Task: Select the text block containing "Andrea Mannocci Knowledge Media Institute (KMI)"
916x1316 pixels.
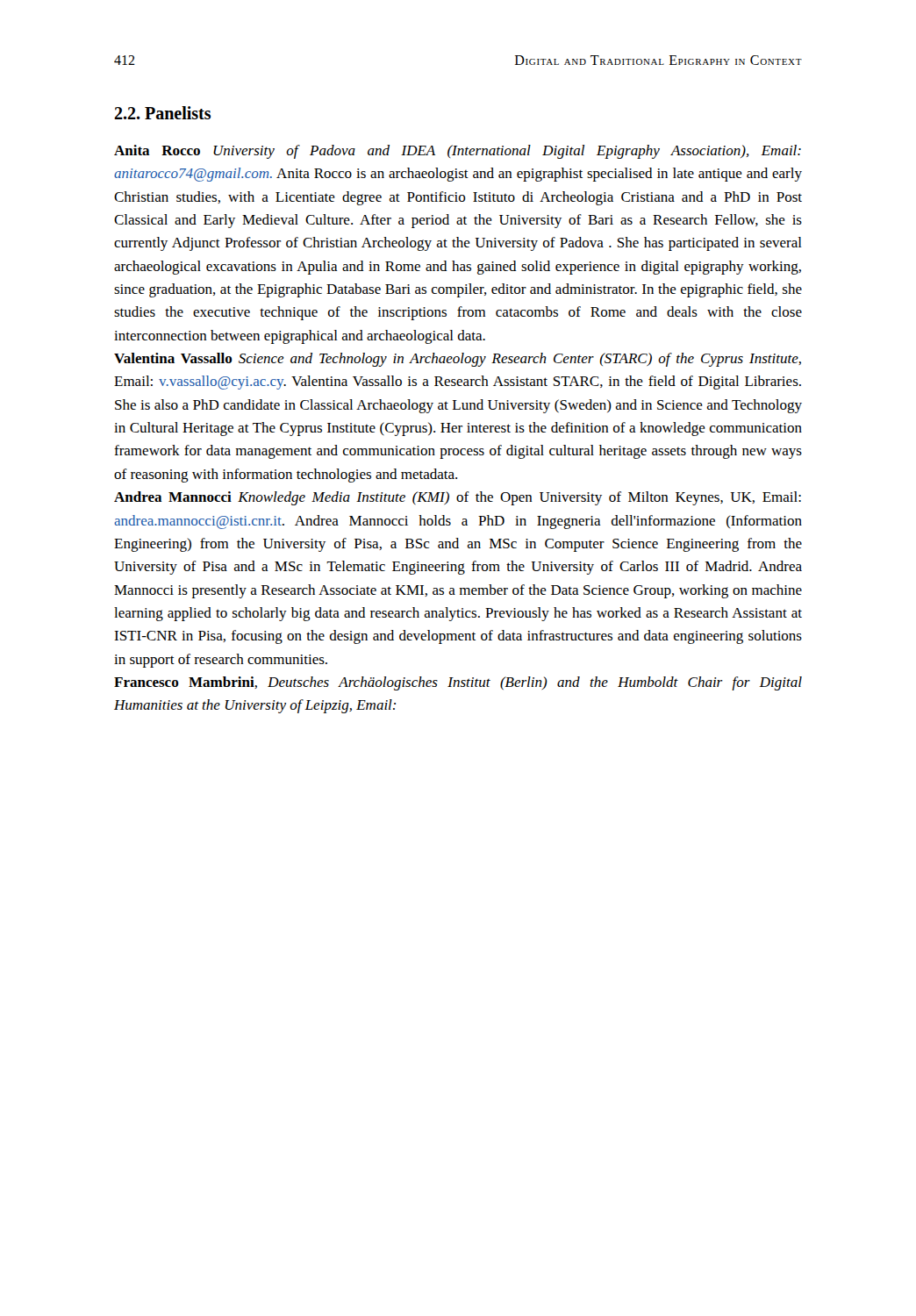Action: pyautogui.click(x=458, y=578)
